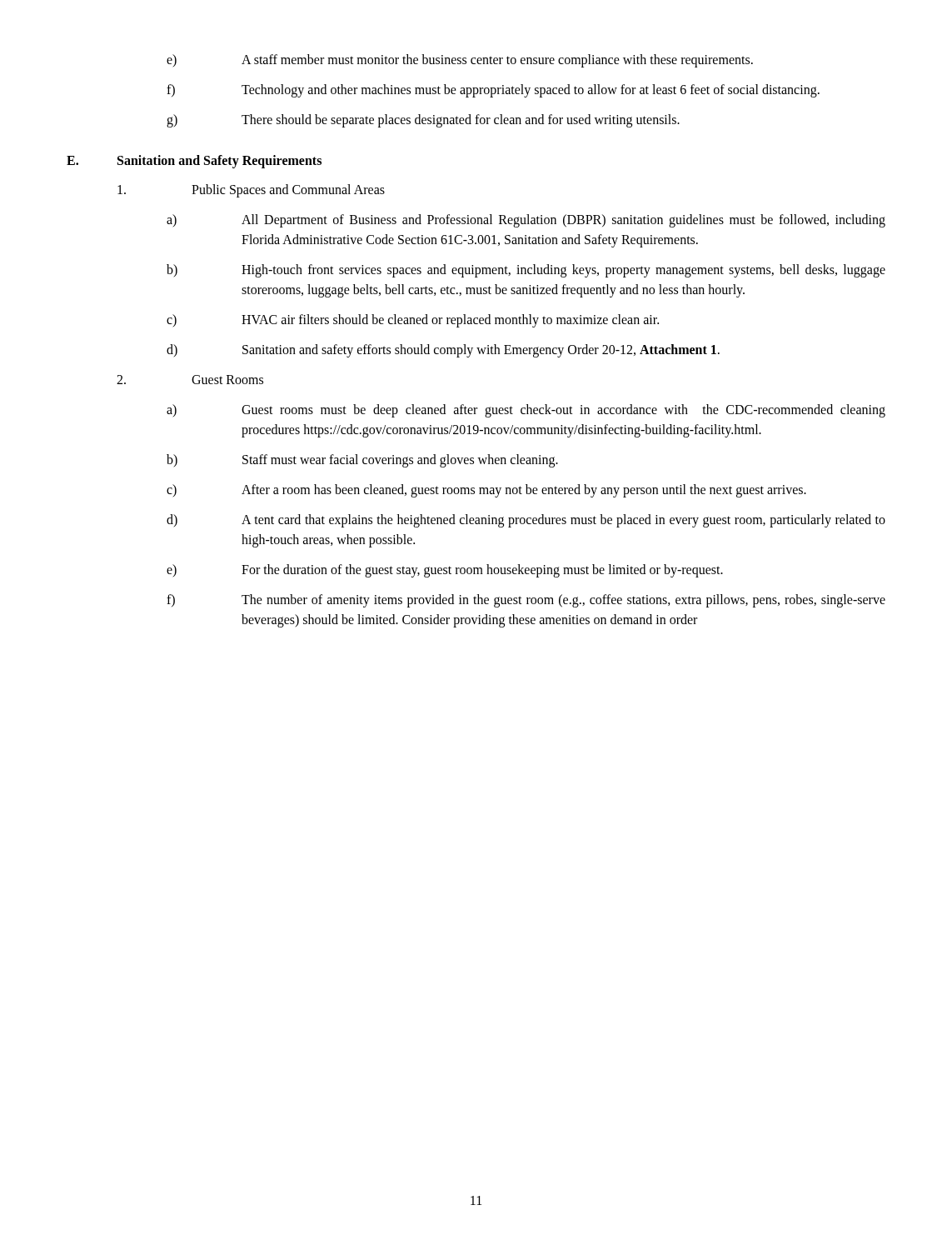The height and width of the screenshot is (1250, 952).
Task: Point to the text starting "a) All Department of Business and Professional"
Action: coord(526,230)
